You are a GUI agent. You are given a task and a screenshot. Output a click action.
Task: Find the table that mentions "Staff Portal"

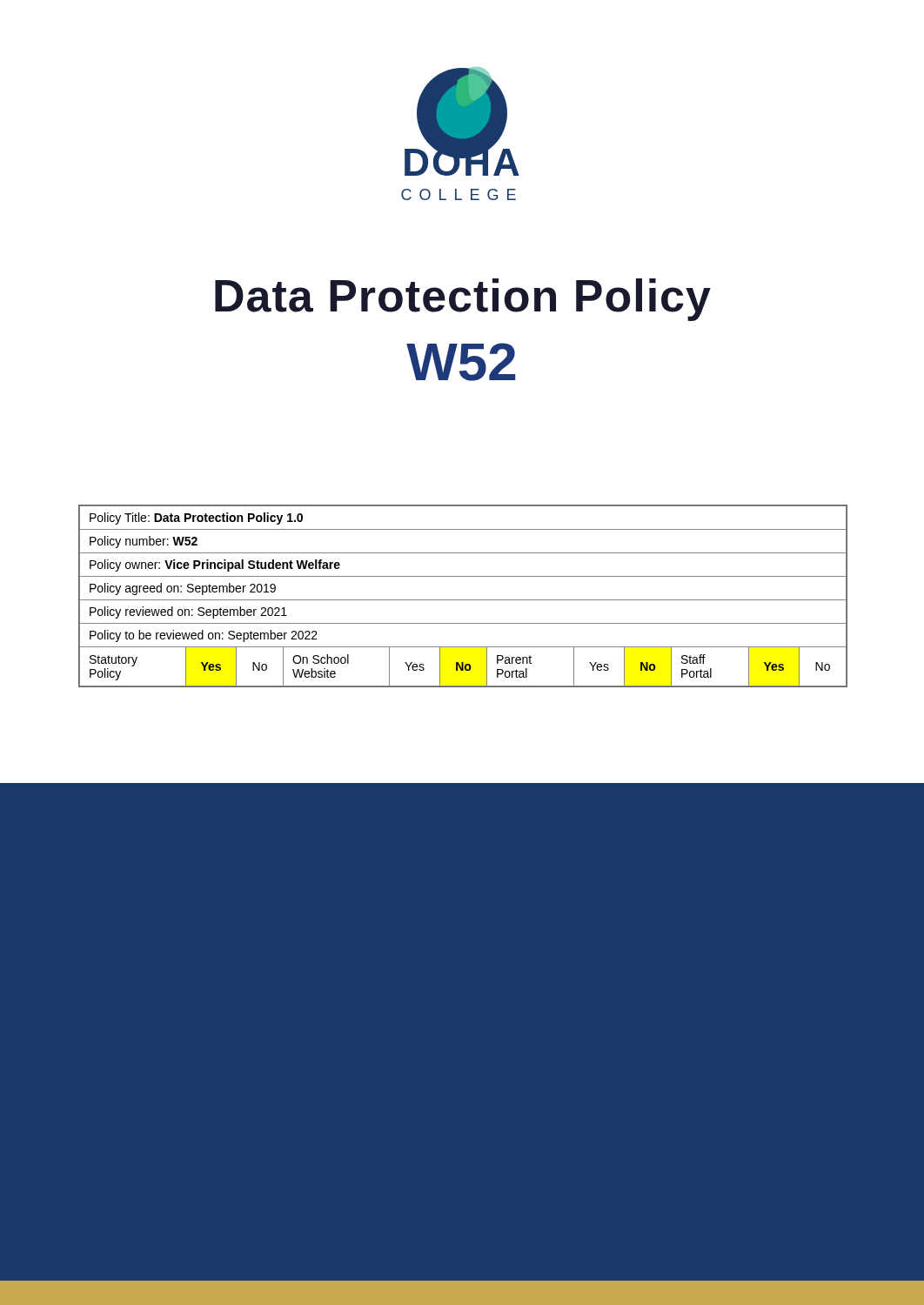[463, 596]
